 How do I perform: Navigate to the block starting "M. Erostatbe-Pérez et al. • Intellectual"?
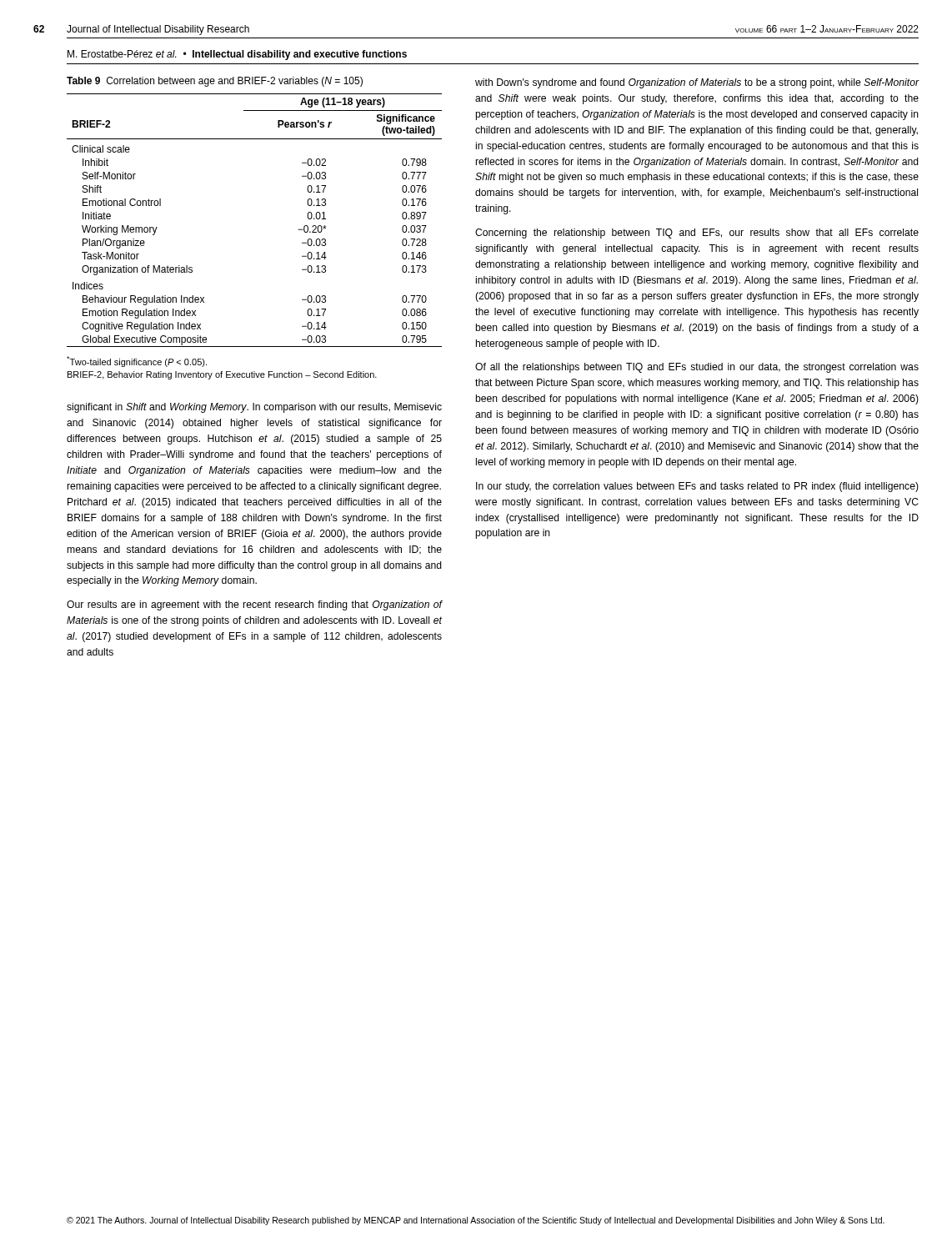(x=237, y=54)
